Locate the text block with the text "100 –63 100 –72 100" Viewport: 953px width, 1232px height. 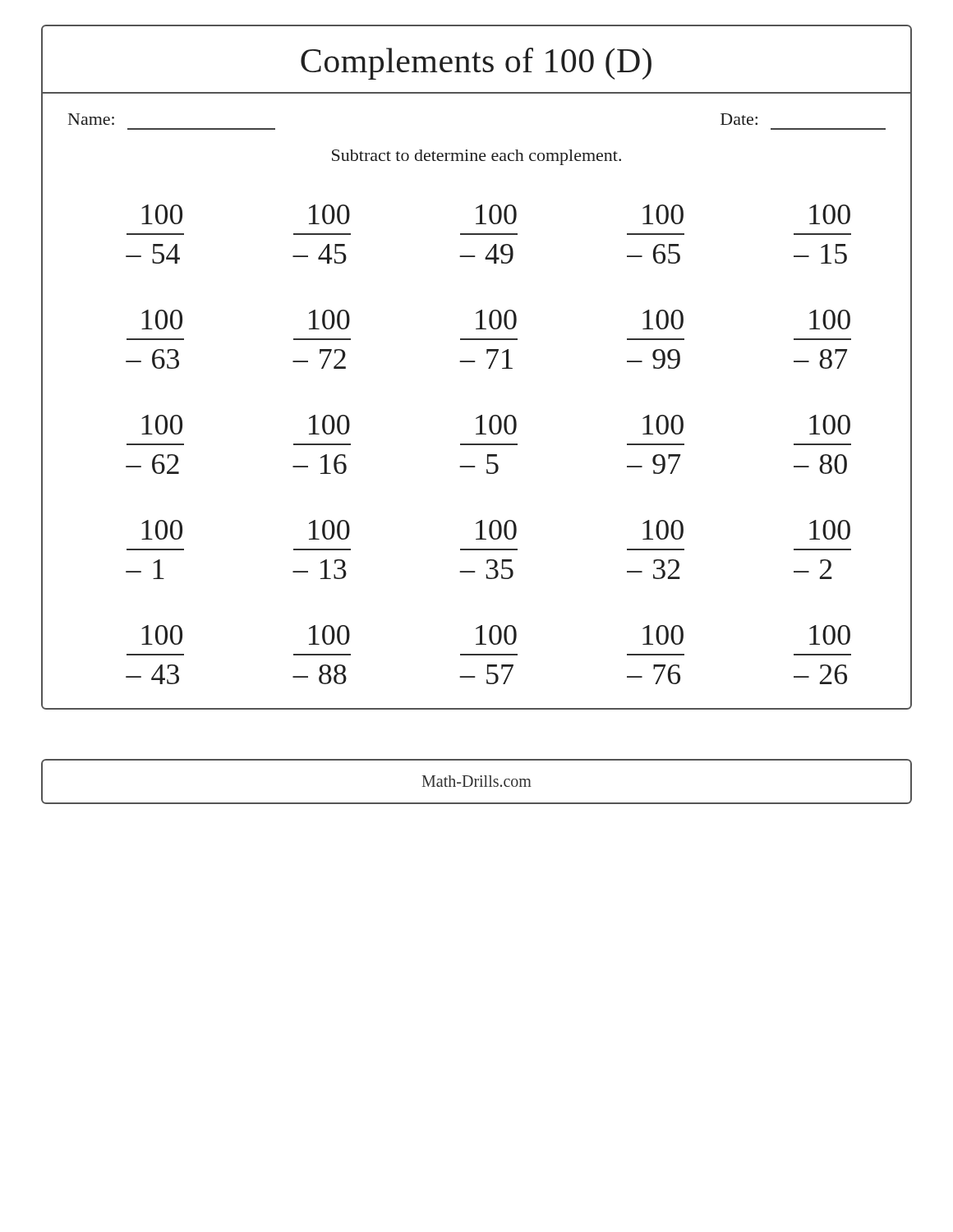coord(476,339)
